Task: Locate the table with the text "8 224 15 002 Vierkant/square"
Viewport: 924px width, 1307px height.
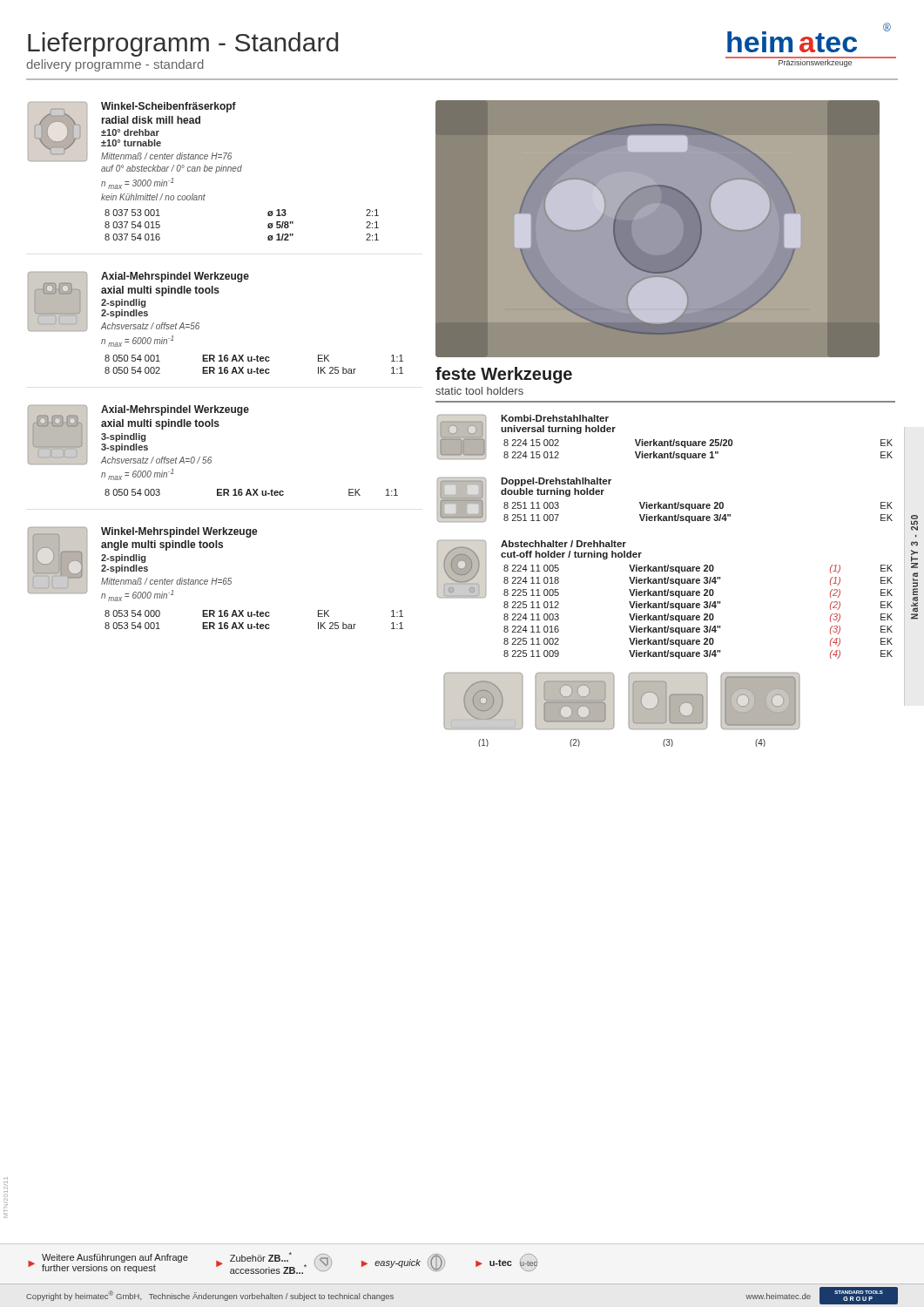Action: tap(698, 449)
